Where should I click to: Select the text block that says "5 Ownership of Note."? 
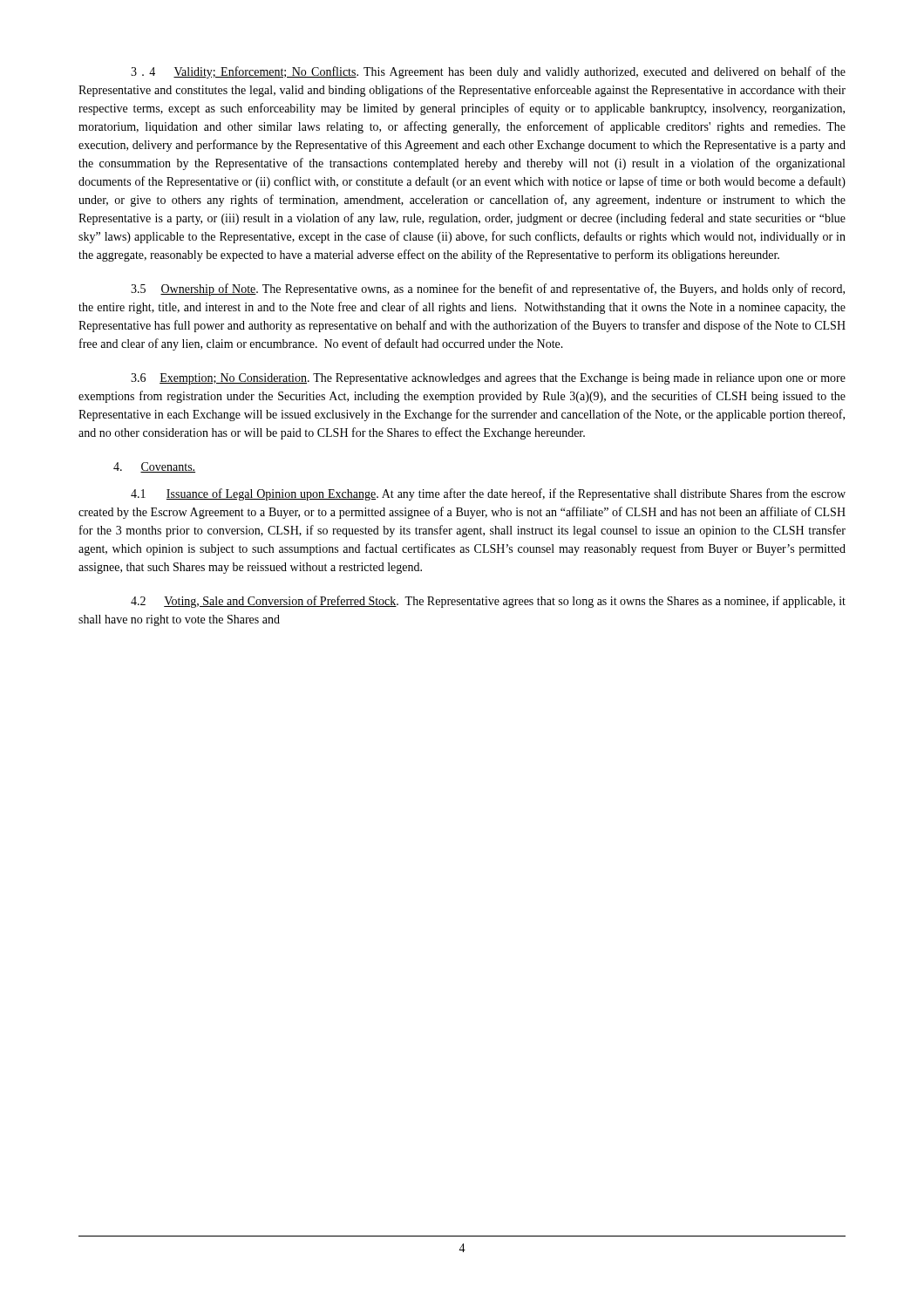[x=462, y=317]
